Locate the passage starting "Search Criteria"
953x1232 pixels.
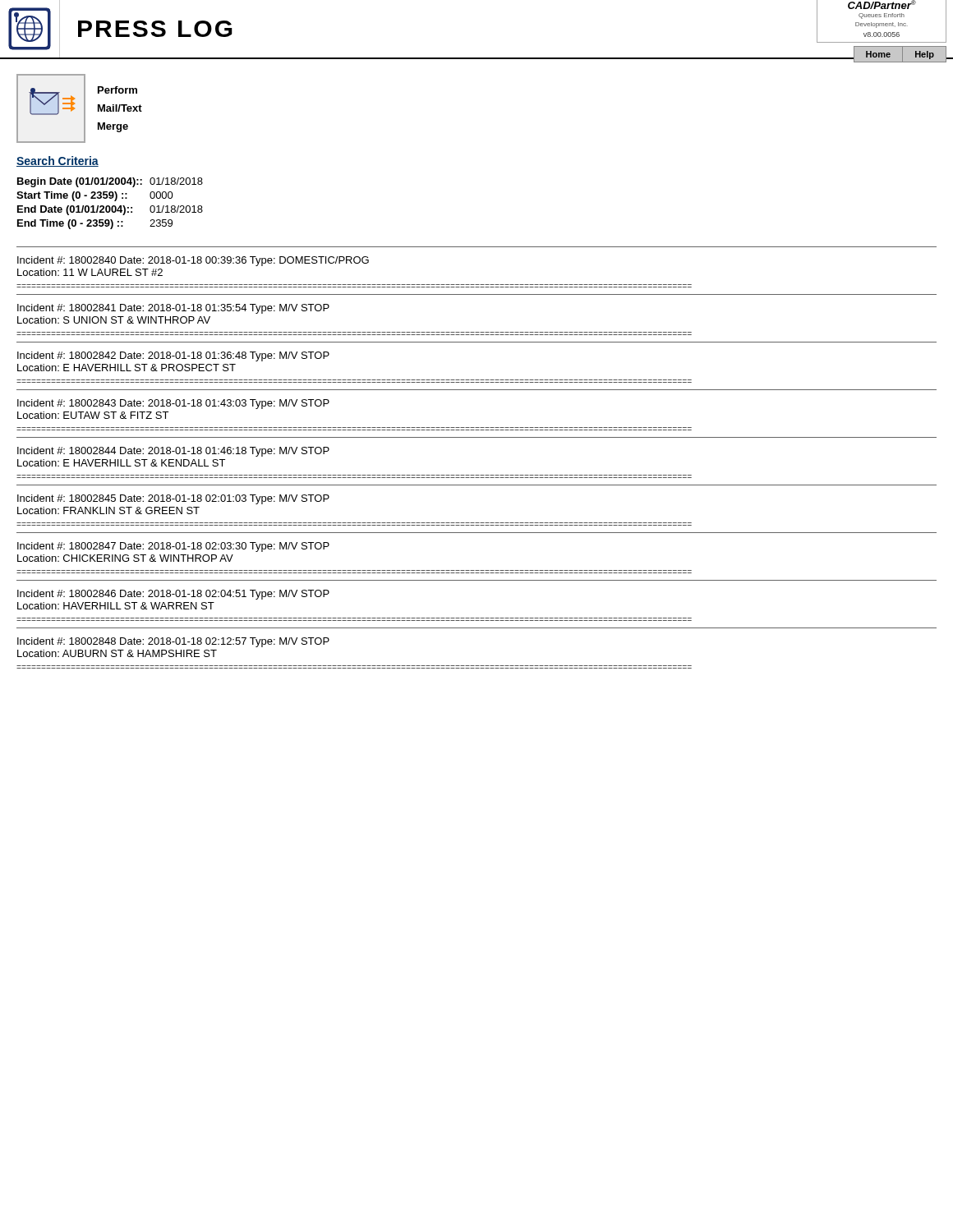pos(57,161)
